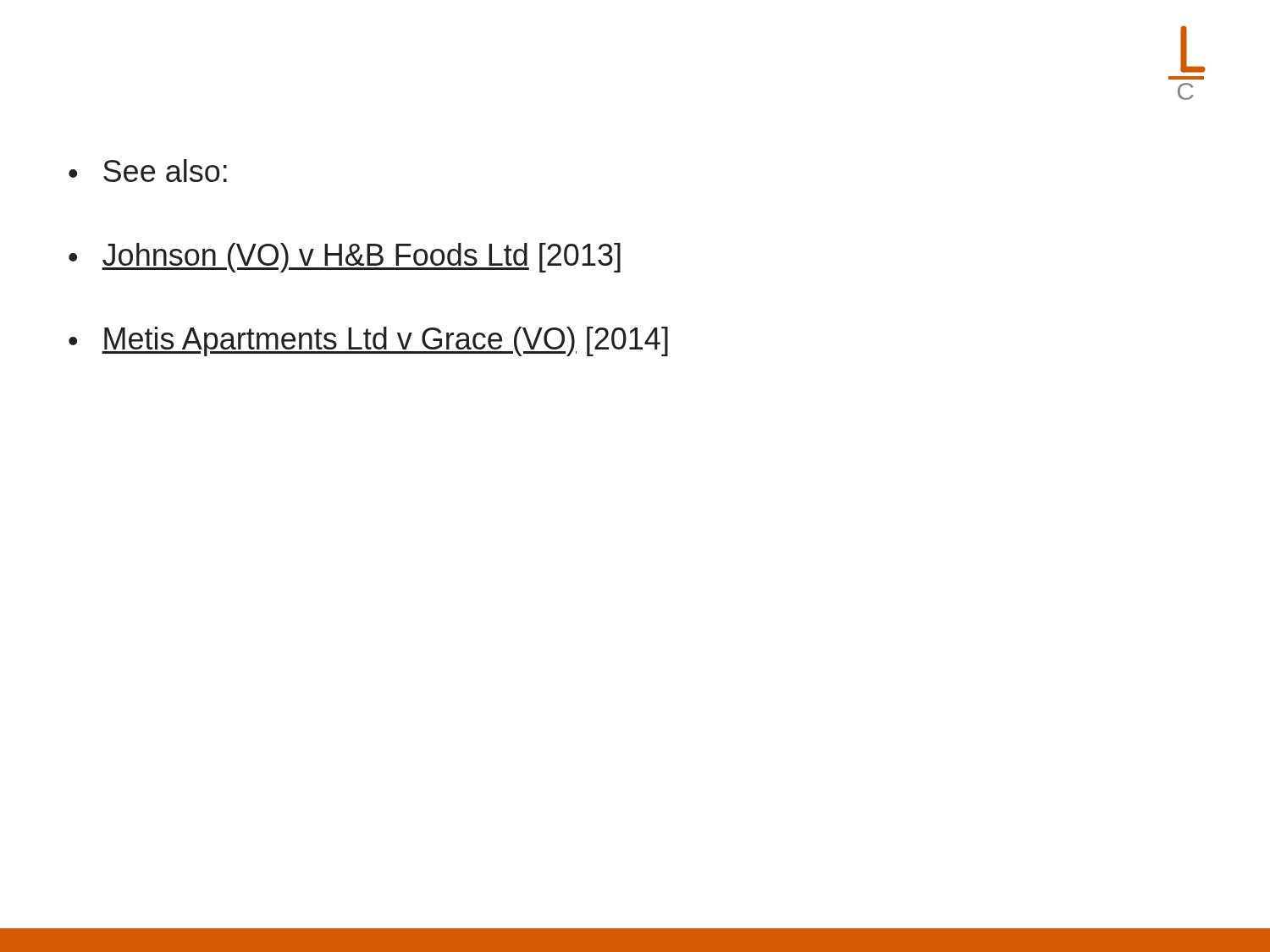Click on the block starting "• Johnson (VO) v H&B Foods"
The width and height of the screenshot is (1270, 952).
point(345,257)
